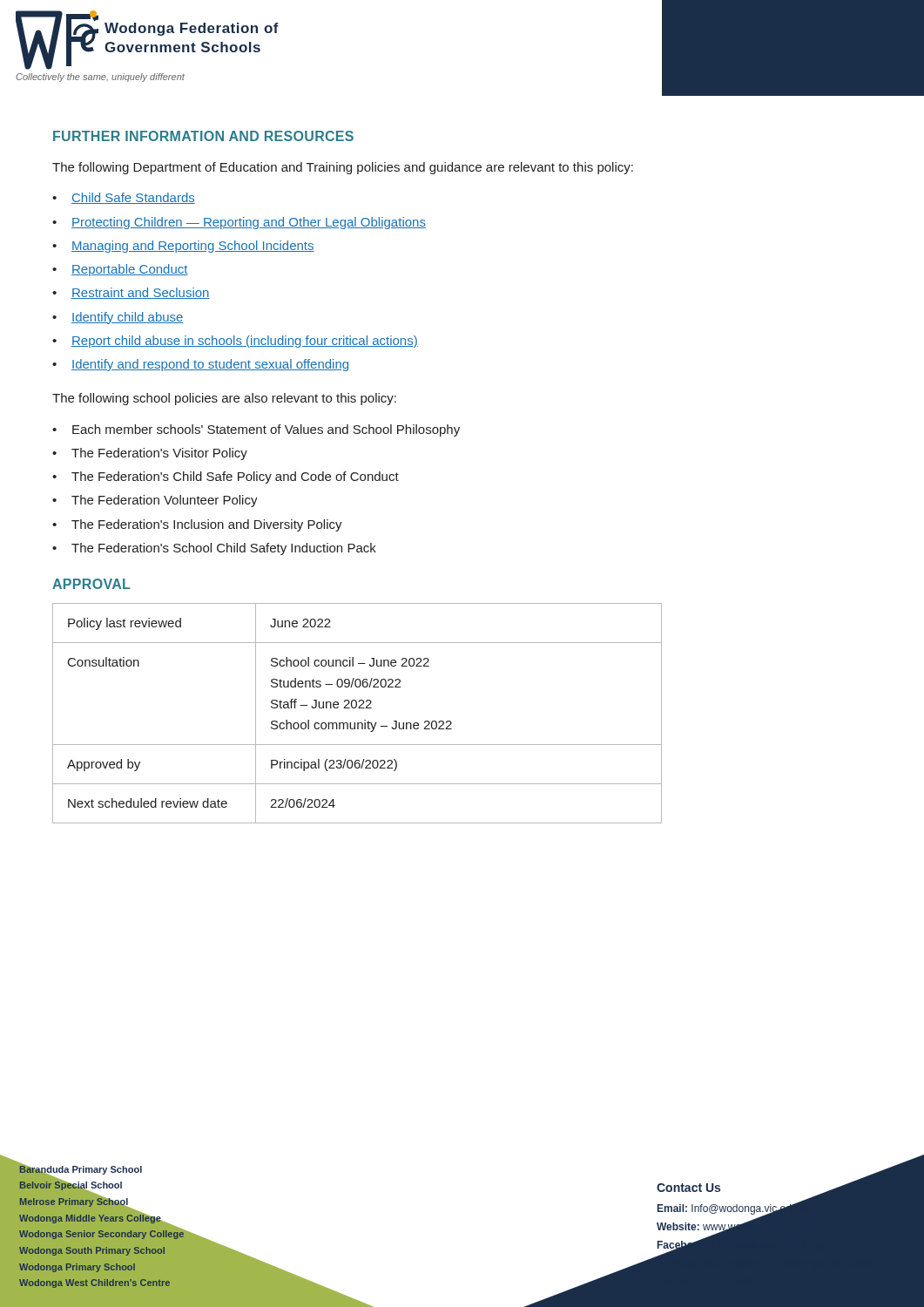Find the list item with the text "Identify and respond to student sexual offending"

(x=210, y=364)
